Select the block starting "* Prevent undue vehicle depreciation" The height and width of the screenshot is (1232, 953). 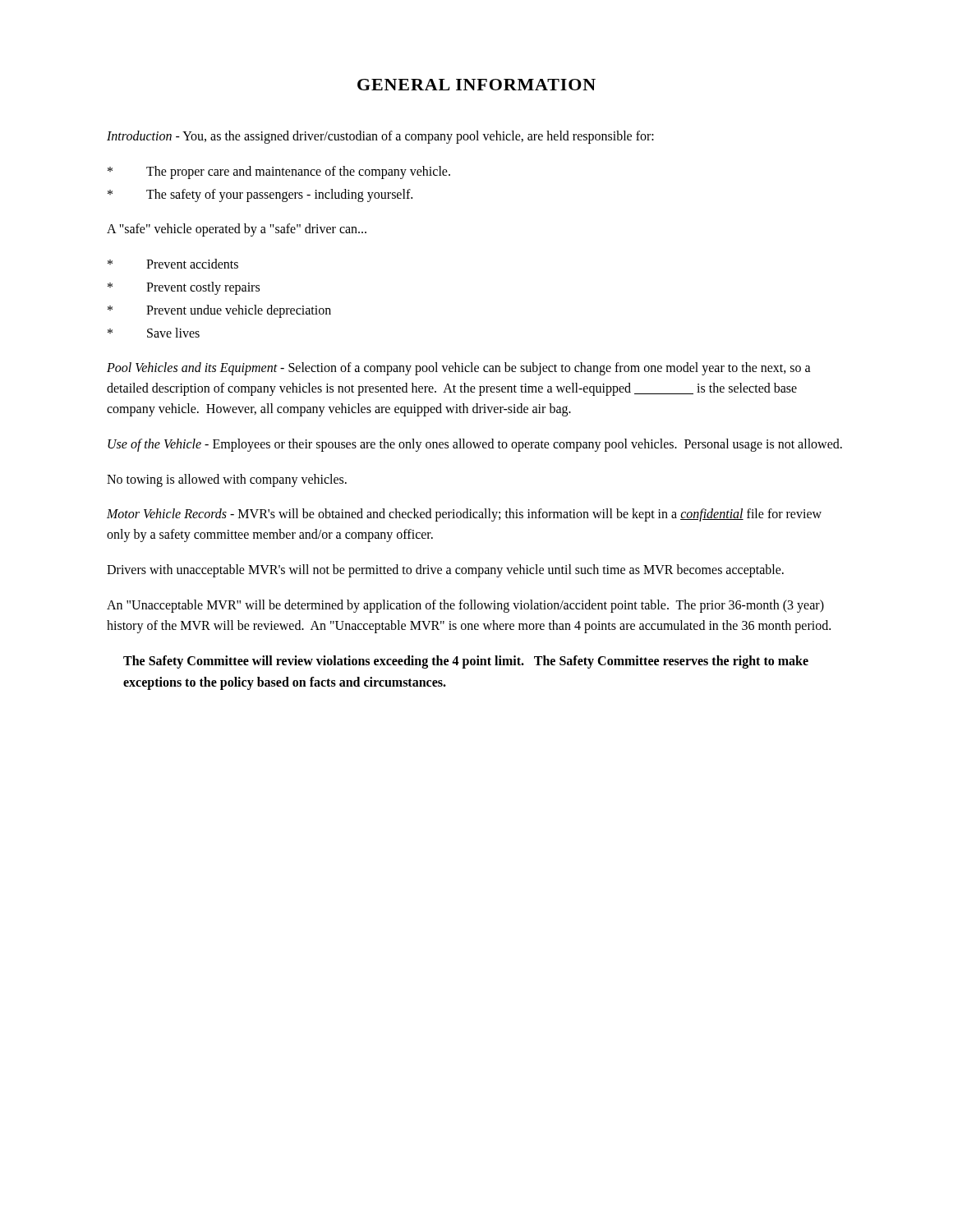click(x=219, y=311)
